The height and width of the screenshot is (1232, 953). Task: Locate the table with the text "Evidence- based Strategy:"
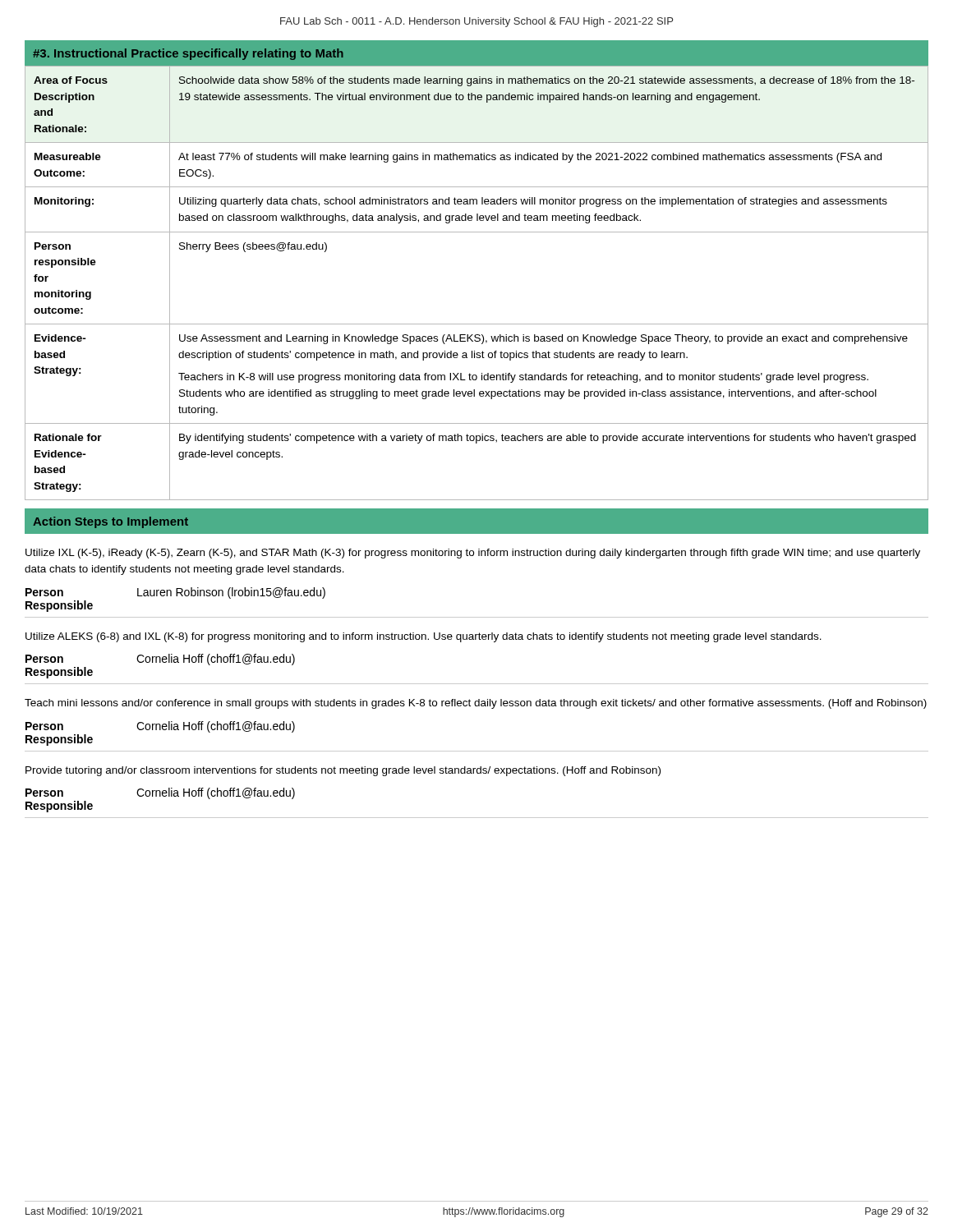tap(476, 283)
